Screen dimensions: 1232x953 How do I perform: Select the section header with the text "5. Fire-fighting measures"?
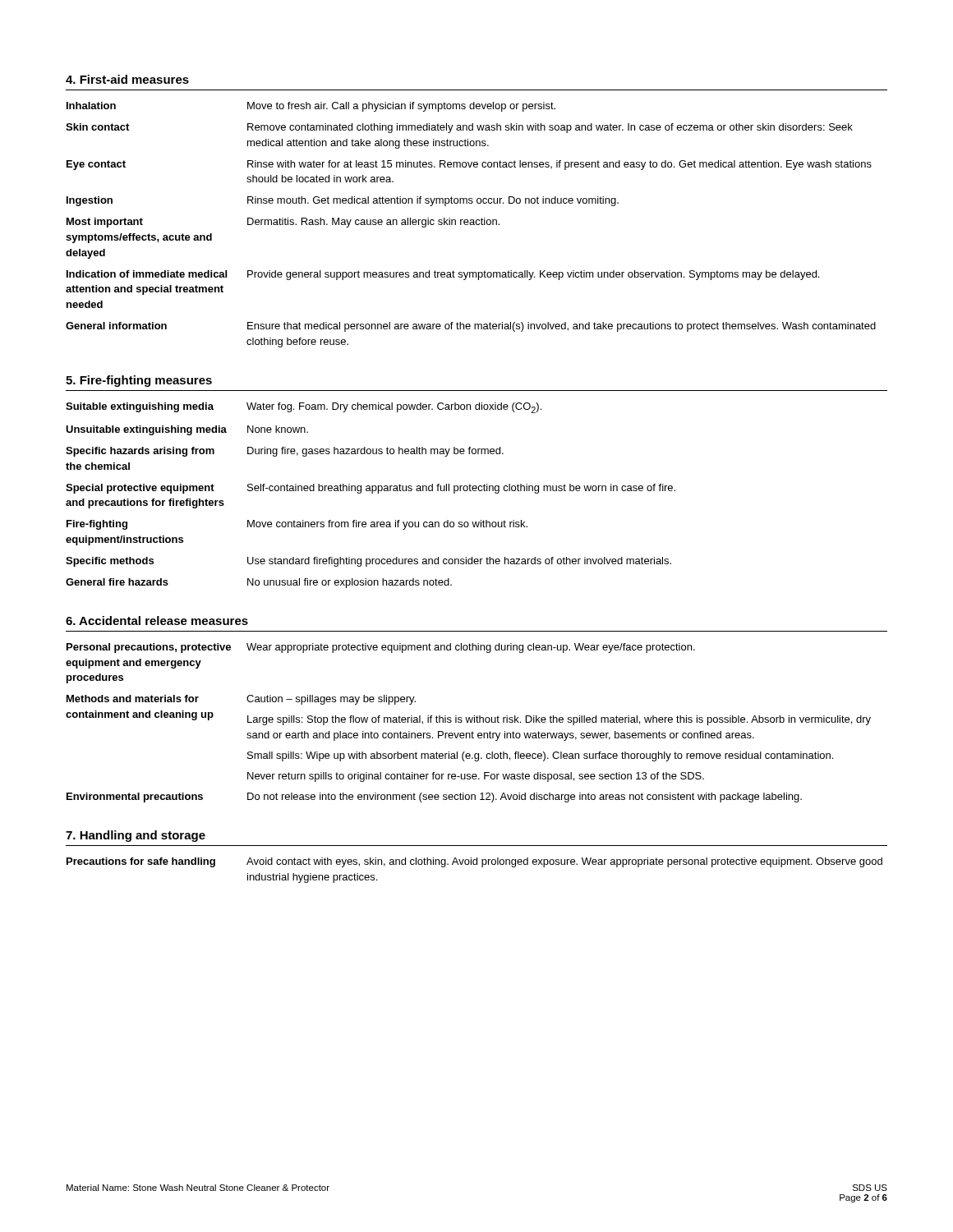(139, 380)
